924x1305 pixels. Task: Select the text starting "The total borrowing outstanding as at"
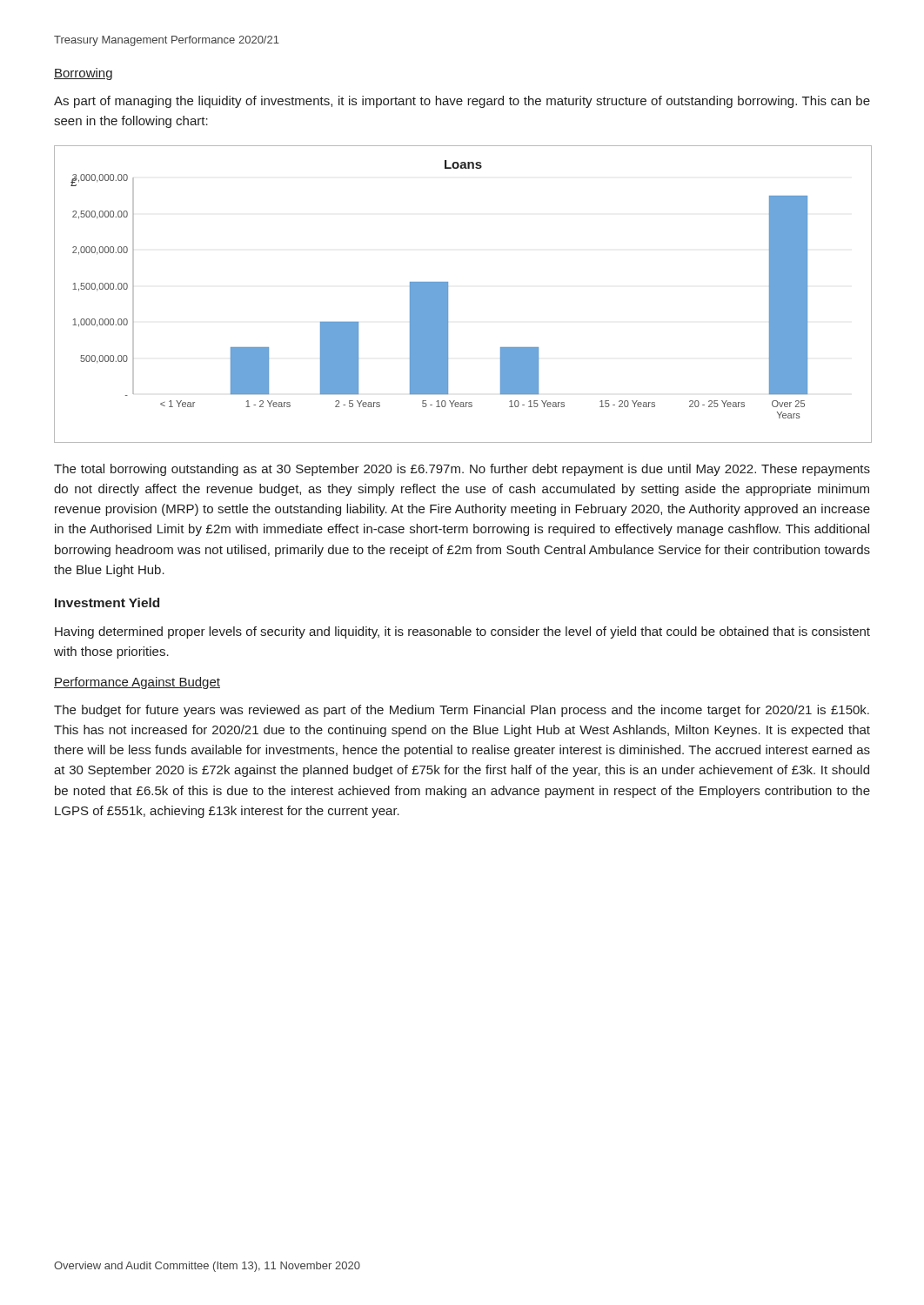[x=462, y=519]
